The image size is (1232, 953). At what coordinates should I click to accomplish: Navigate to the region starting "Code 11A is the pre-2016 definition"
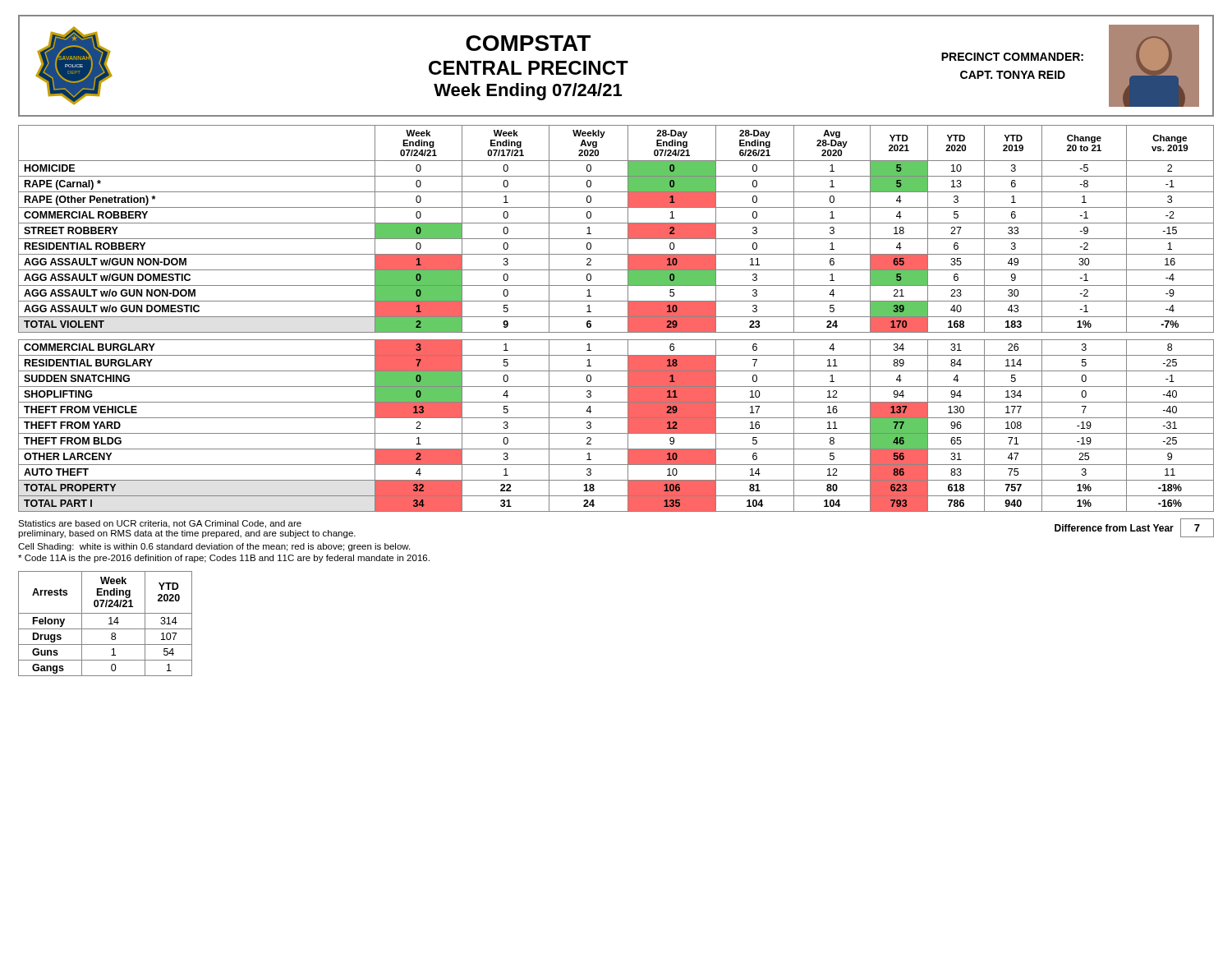tap(224, 558)
